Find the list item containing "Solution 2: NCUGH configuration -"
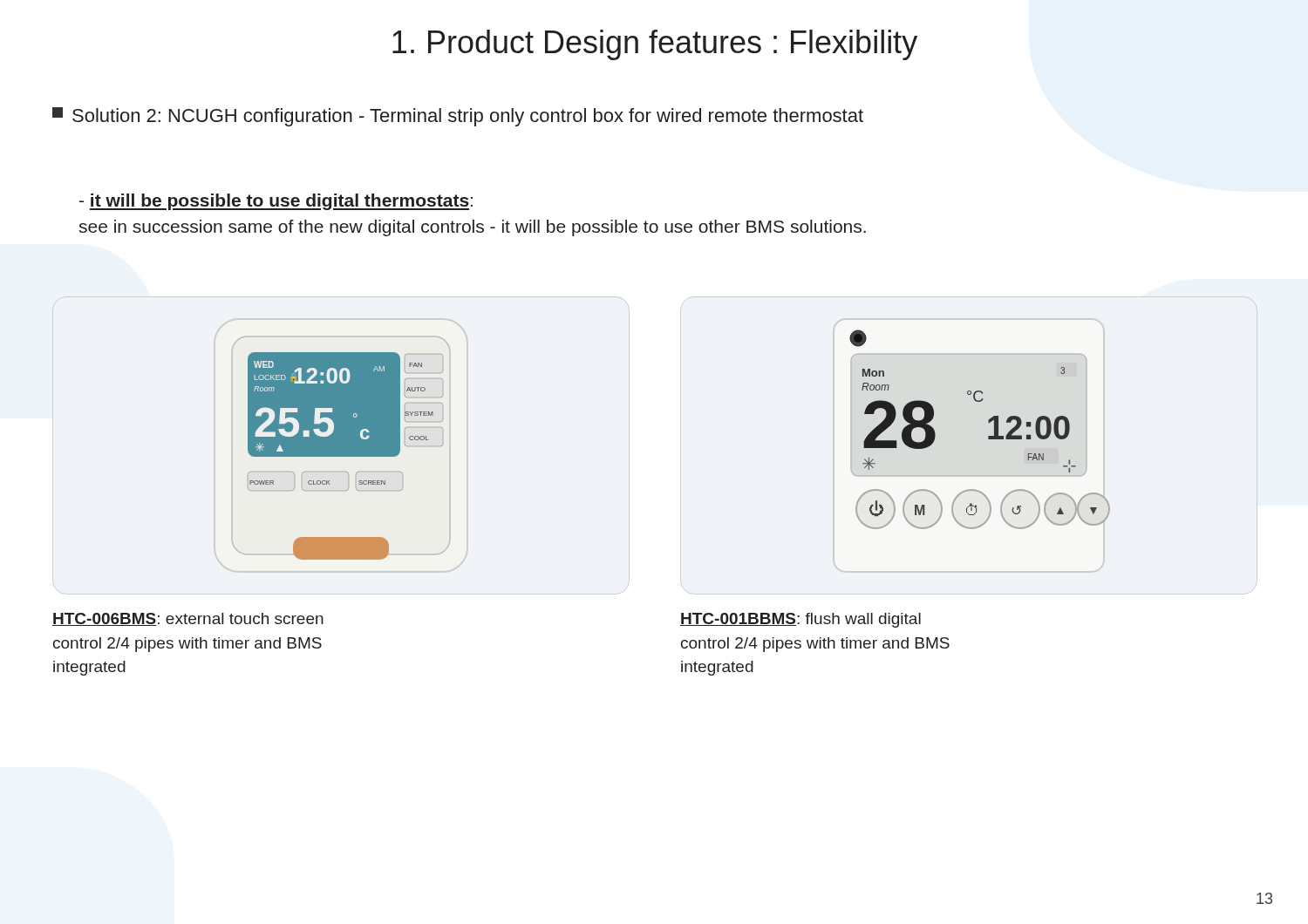Viewport: 1308px width, 924px height. click(x=654, y=116)
